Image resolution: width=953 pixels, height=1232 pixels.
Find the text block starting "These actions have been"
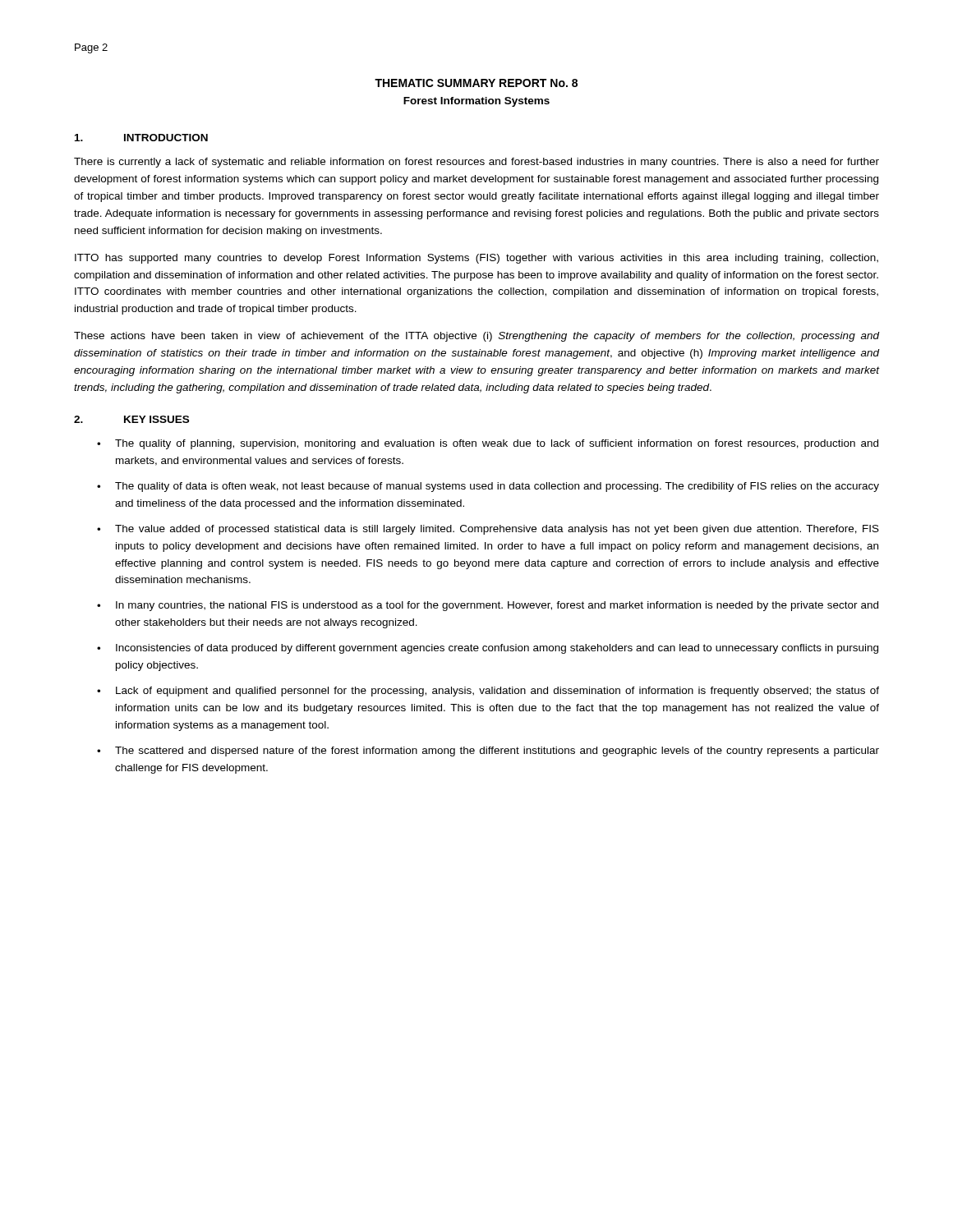click(476, 362)
